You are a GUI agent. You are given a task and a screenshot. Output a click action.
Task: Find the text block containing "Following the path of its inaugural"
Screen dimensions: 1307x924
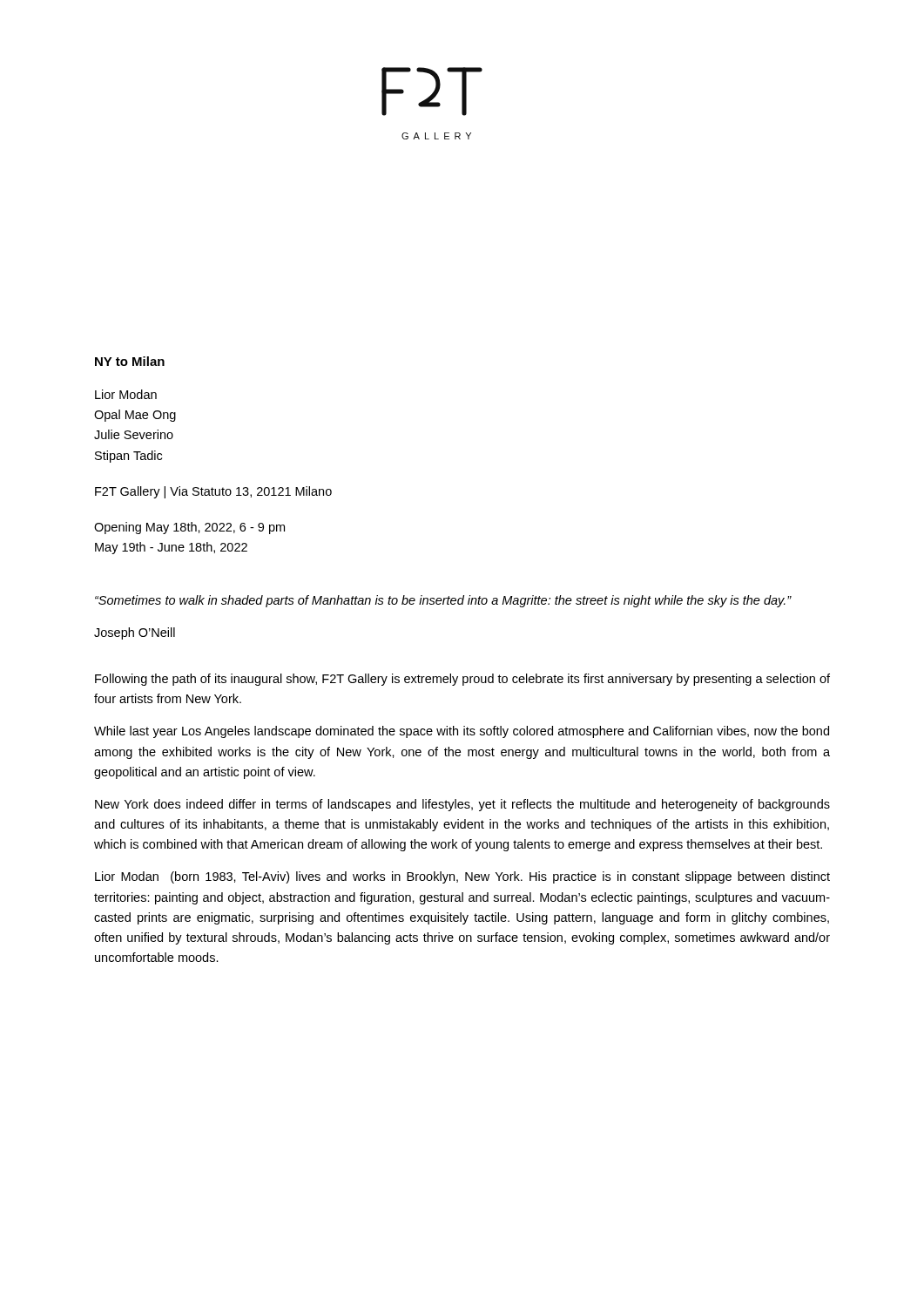coord(462,689)
